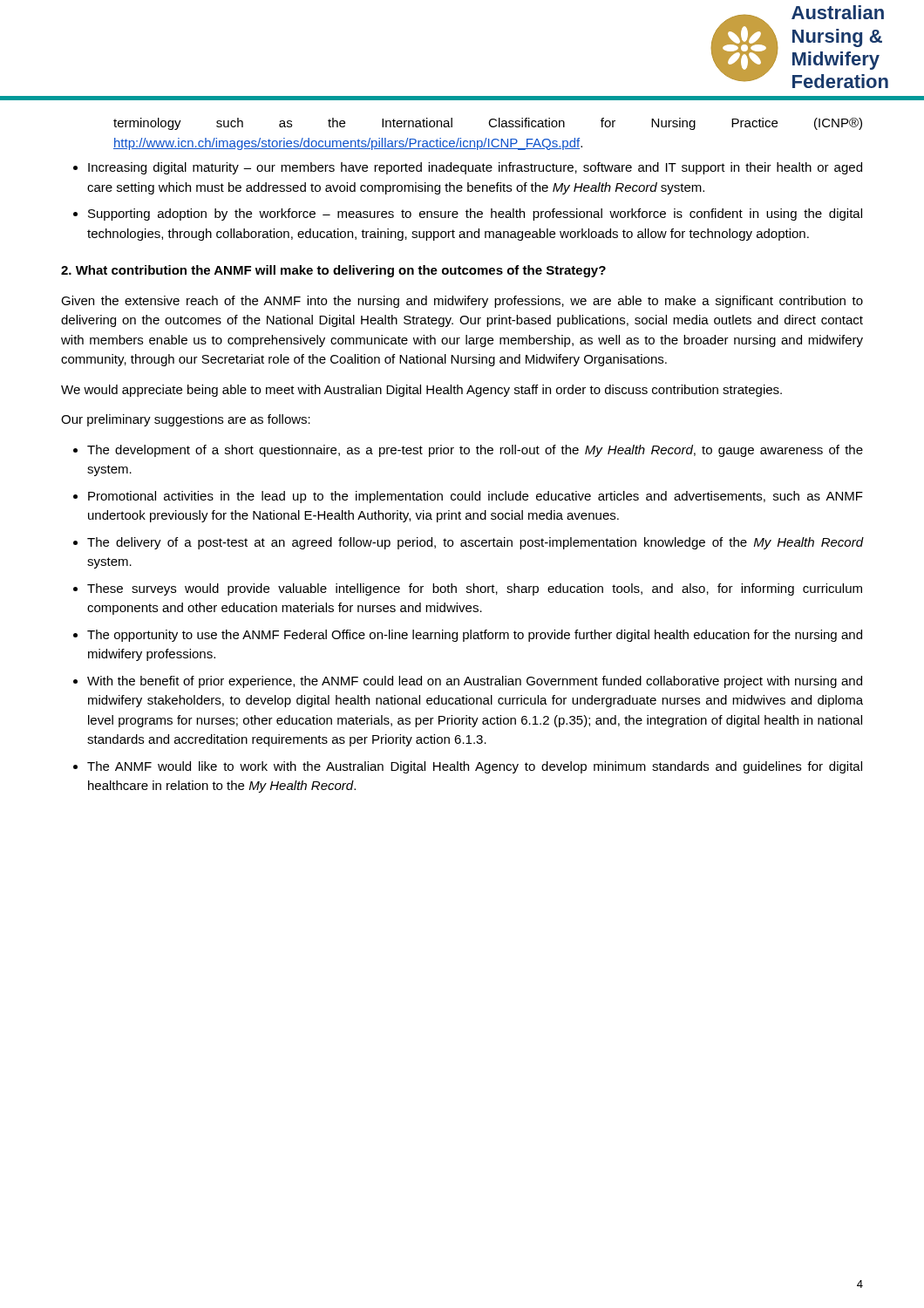Point to the passage starting "We would appreciate being able to"
Screen dimensions: 1308x924
pyautogui.click(x=422, y=389)
